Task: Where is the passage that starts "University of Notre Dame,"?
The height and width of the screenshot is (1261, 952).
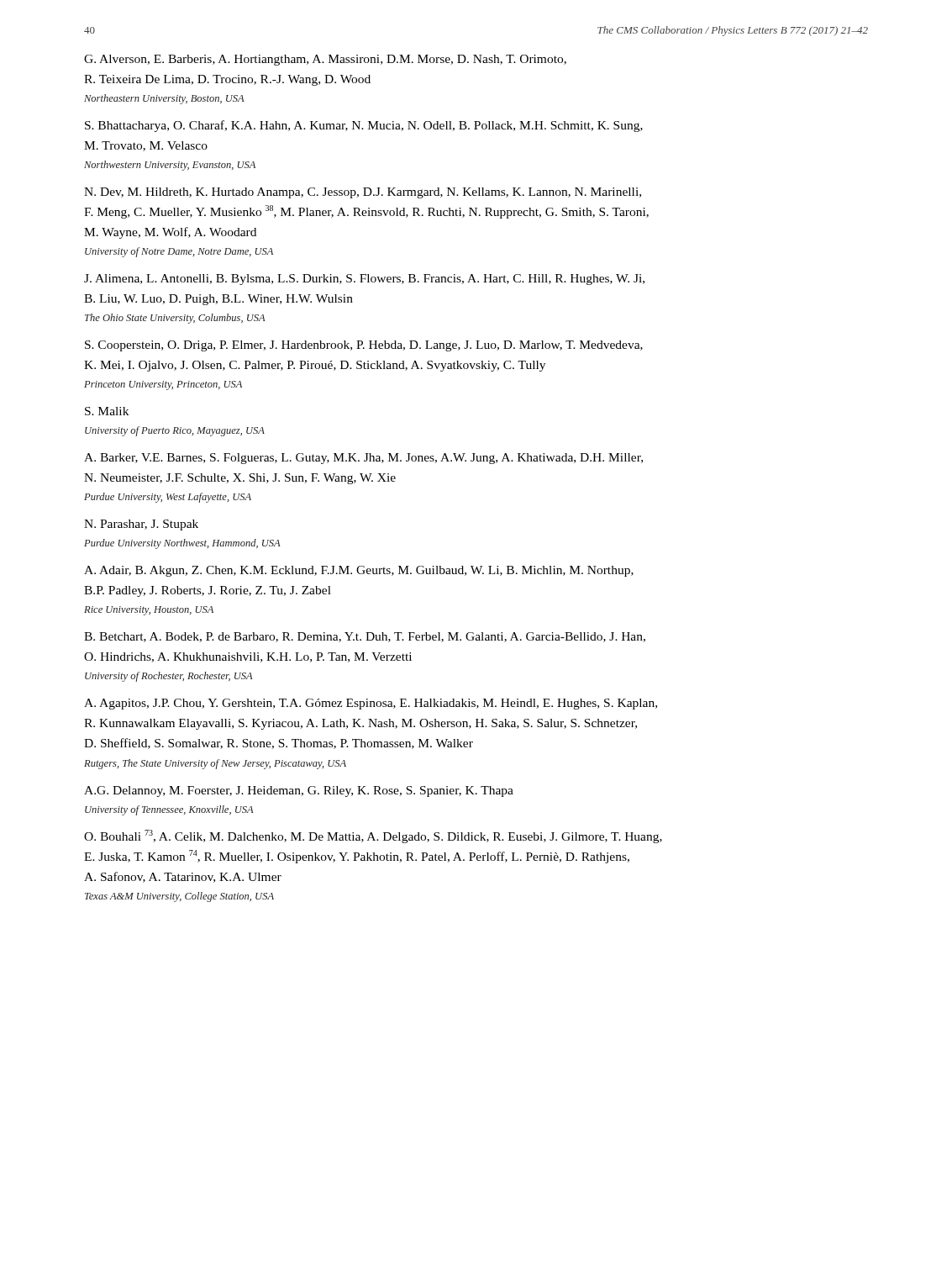Action: tap(179, 252)
